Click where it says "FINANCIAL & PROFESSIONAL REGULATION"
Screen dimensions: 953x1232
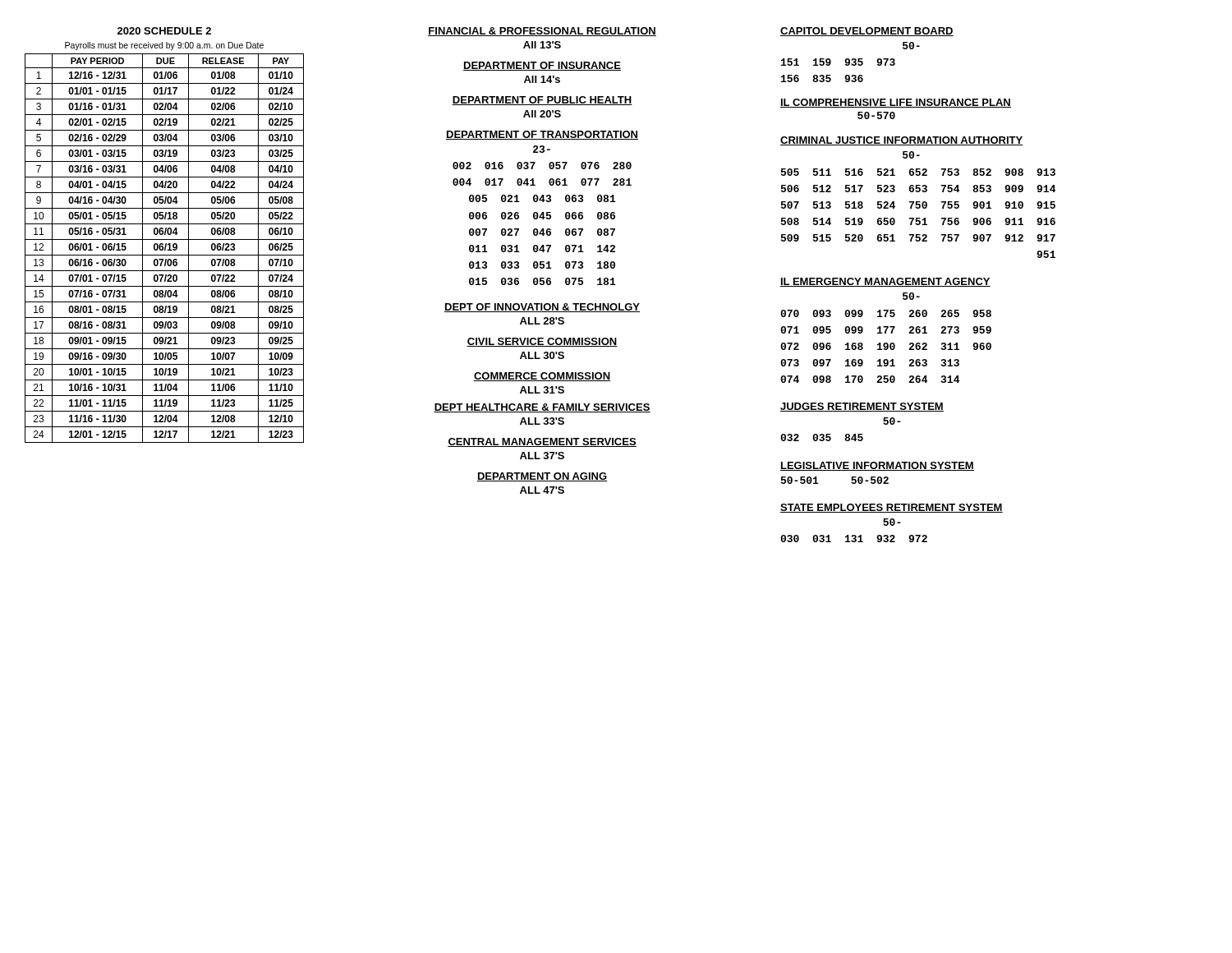(542, 31)
